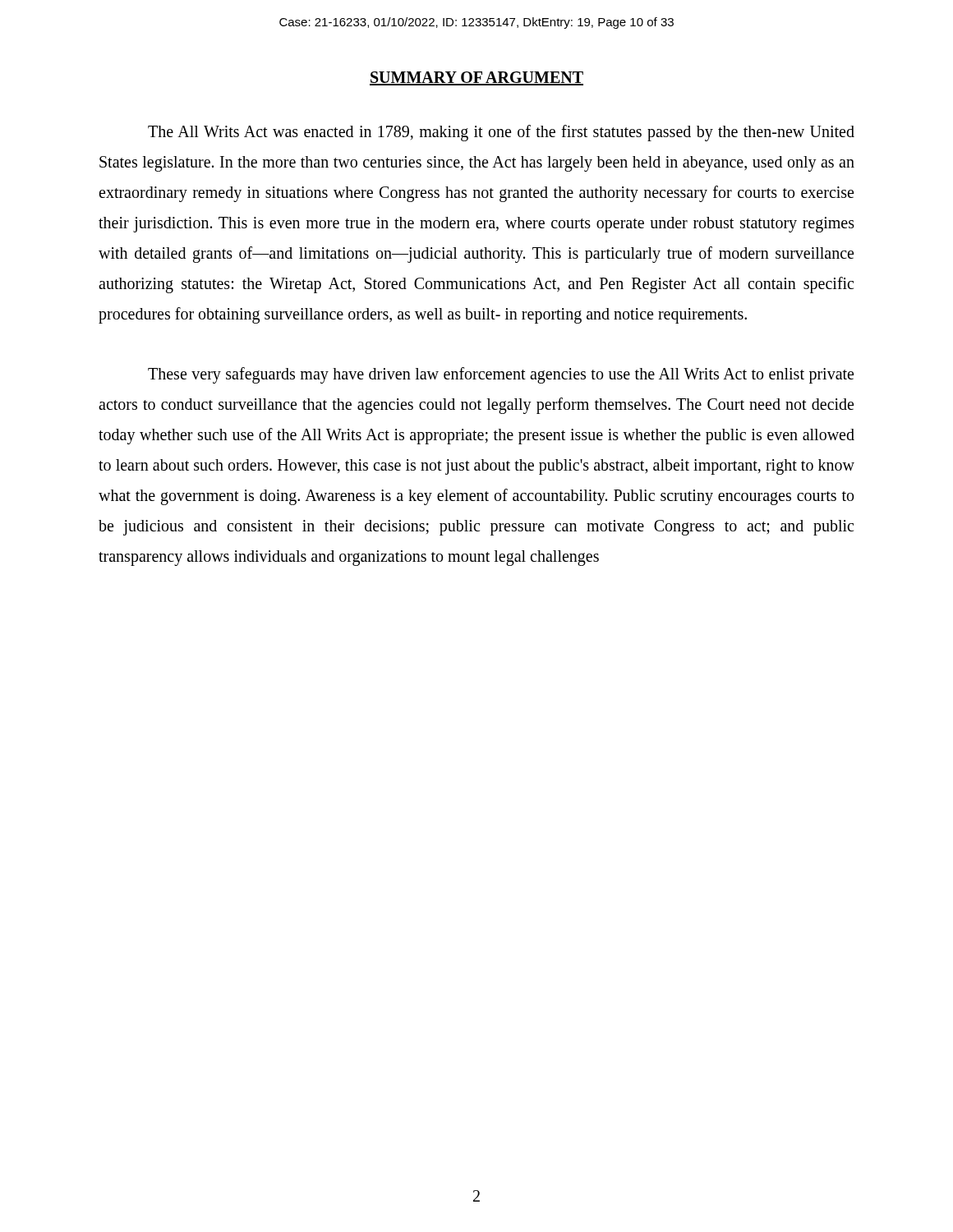Locate the text block that reads "The All Writs"
Viewport: 953px width, 1232px height.
[476, 223]
